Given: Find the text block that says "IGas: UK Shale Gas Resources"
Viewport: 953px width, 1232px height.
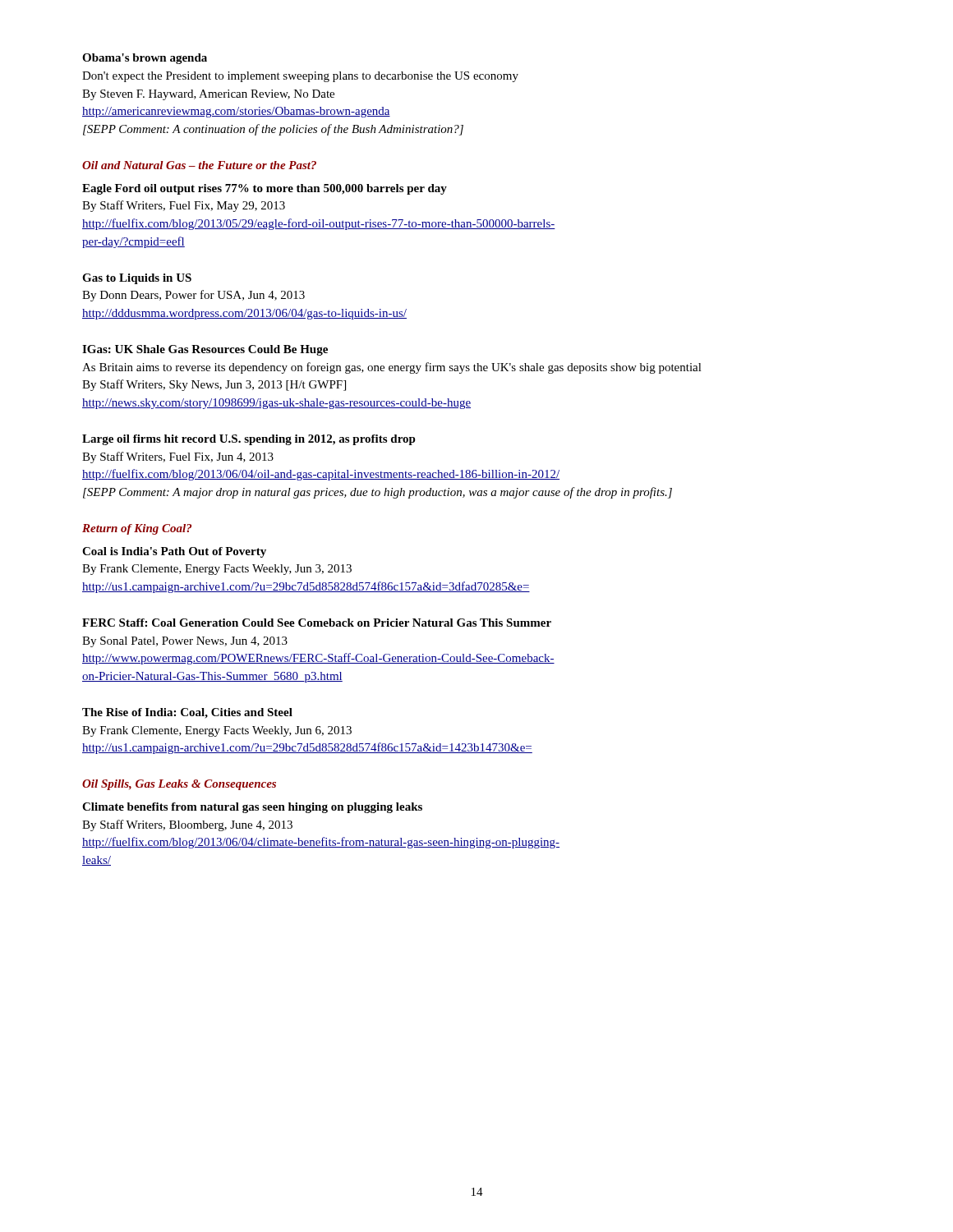Looking at the screenshot, I should tap(476, 376).
